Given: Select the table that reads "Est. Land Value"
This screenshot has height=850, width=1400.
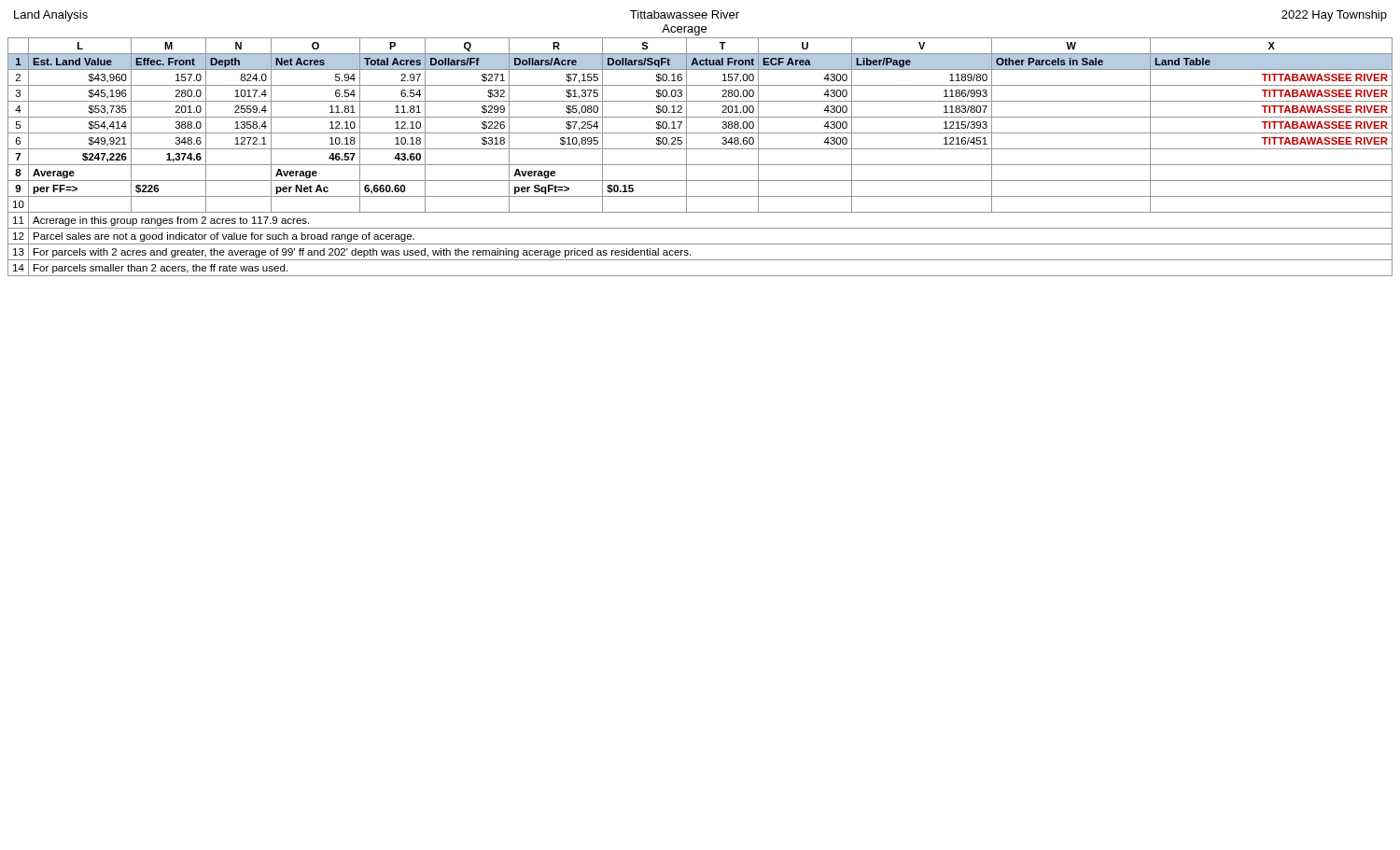Looking at the screenshot, I should tap(700, 157).
